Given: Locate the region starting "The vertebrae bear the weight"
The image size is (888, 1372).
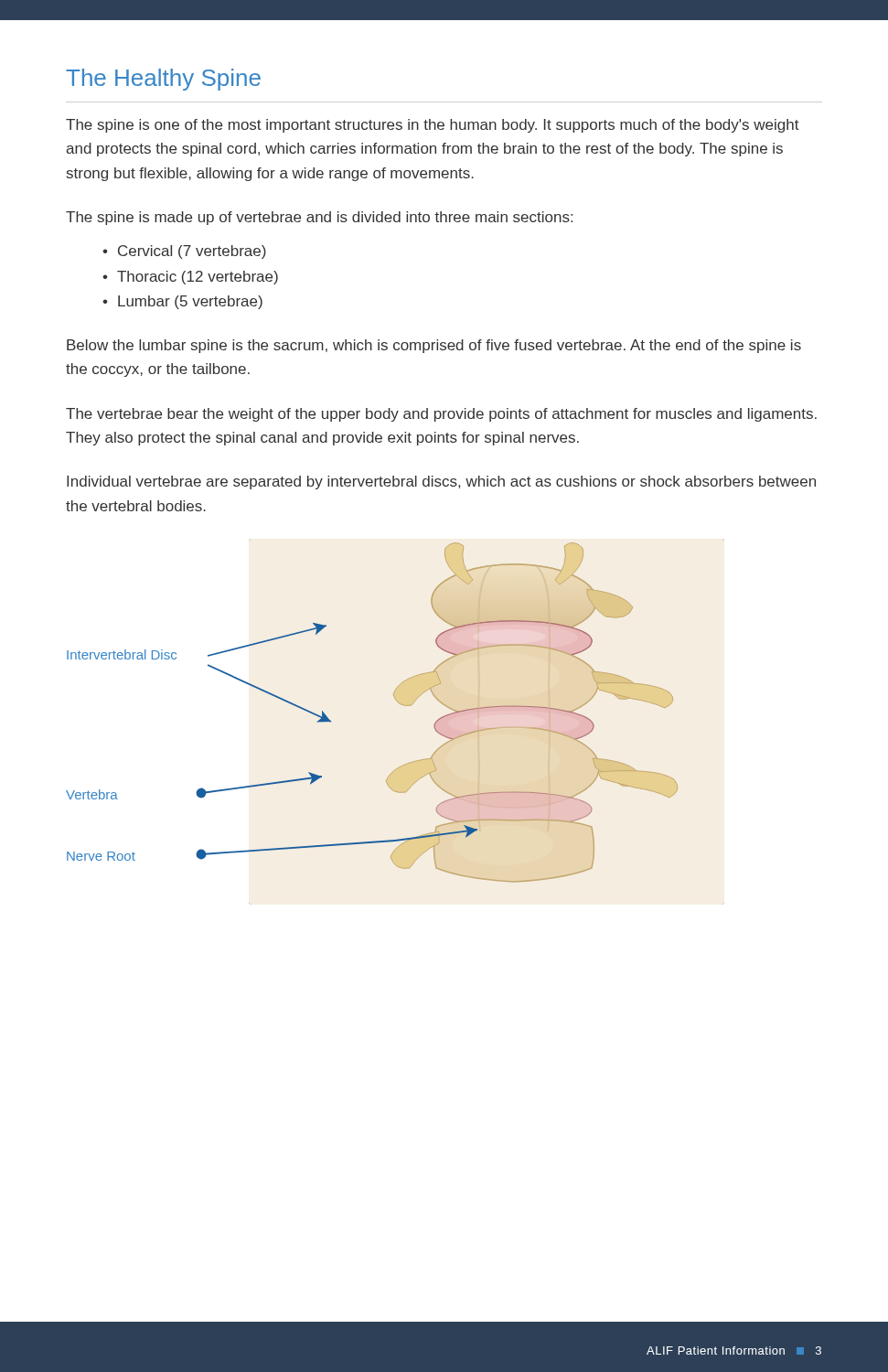Looking at the screenshot, I should coord(444,426).
